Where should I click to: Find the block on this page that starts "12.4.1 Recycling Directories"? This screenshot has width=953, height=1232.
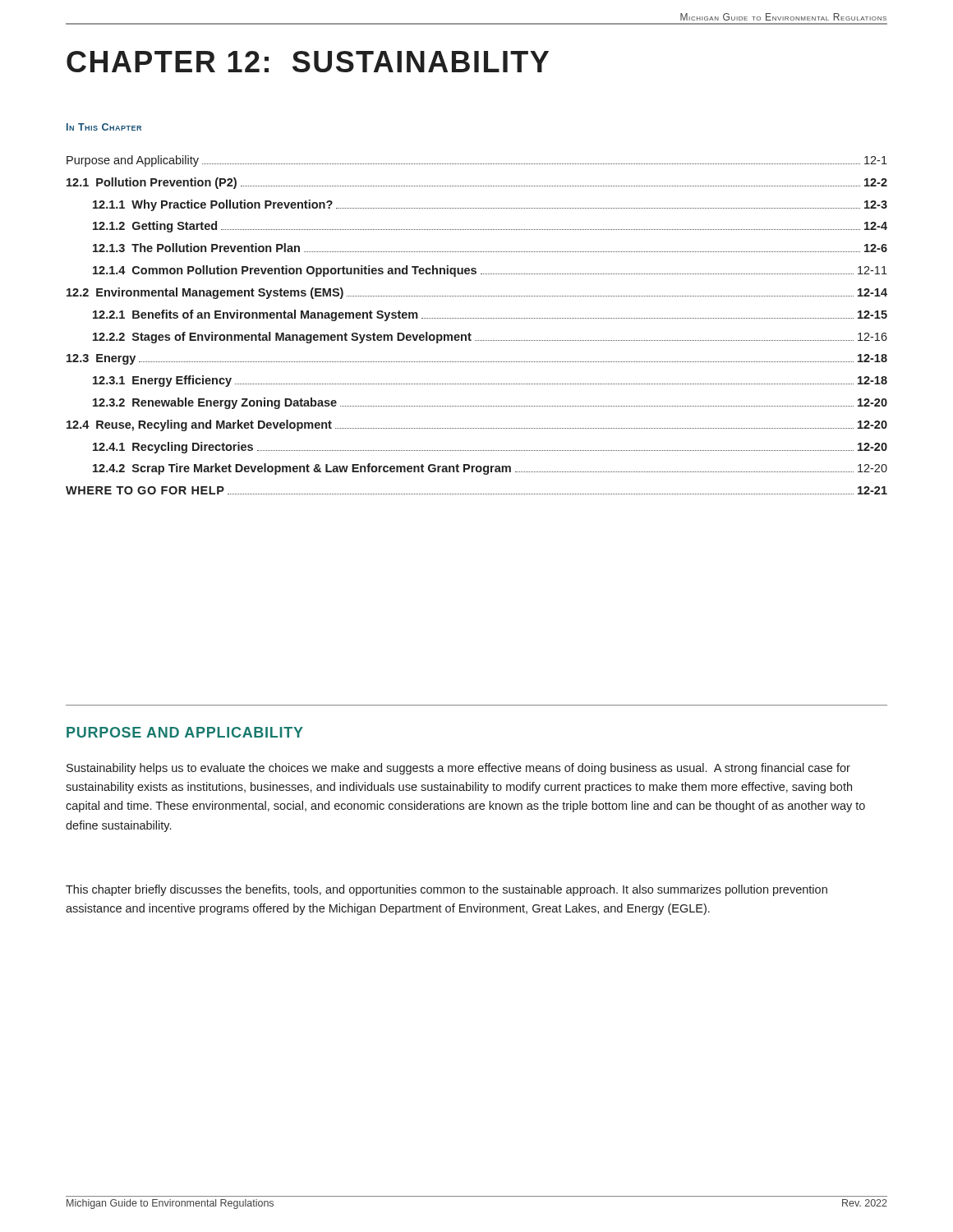coord(490,447)
